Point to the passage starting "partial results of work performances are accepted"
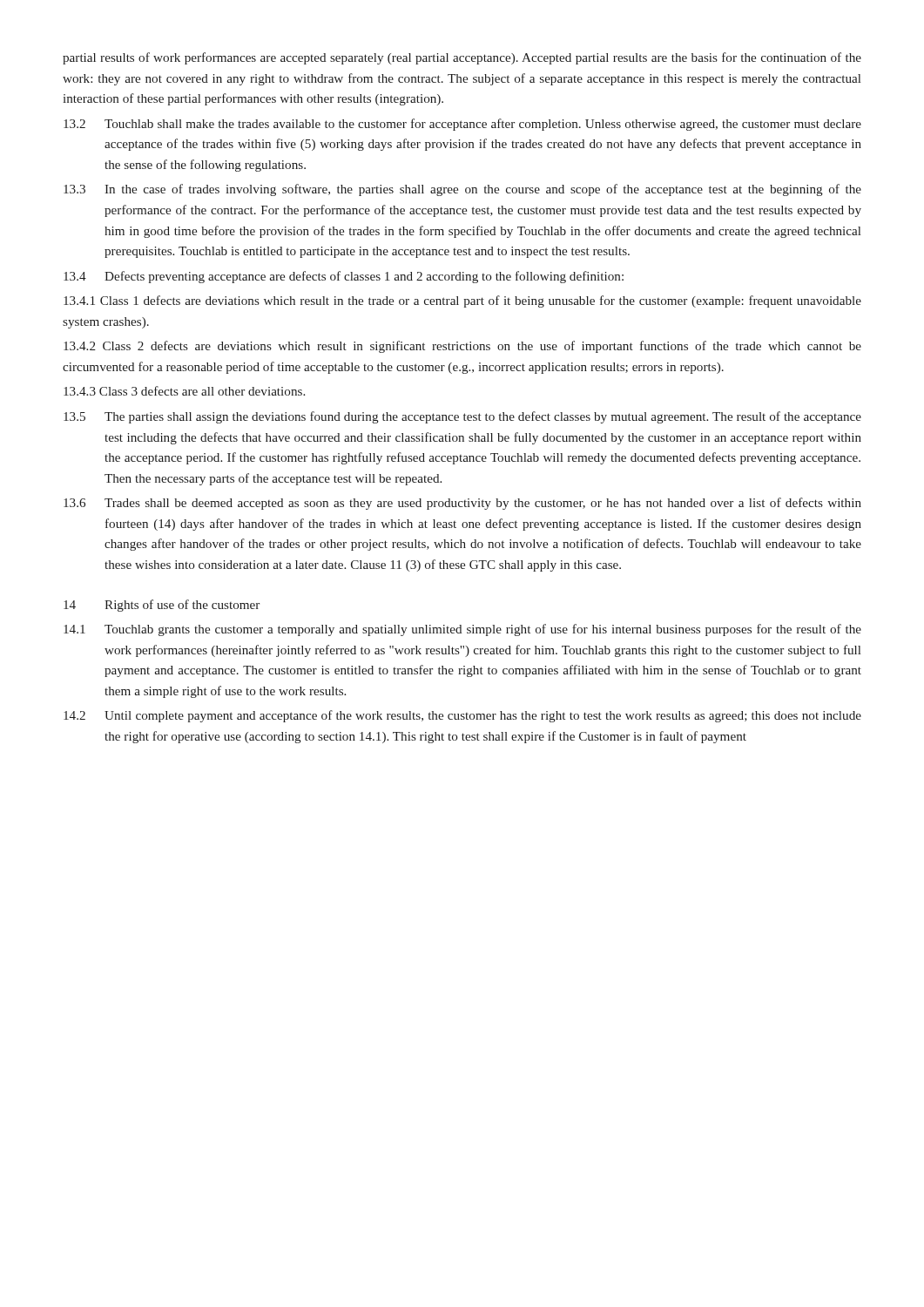The width and height of the screenshot is (924, 1307). pyautogui.click(x=462, y=78)
